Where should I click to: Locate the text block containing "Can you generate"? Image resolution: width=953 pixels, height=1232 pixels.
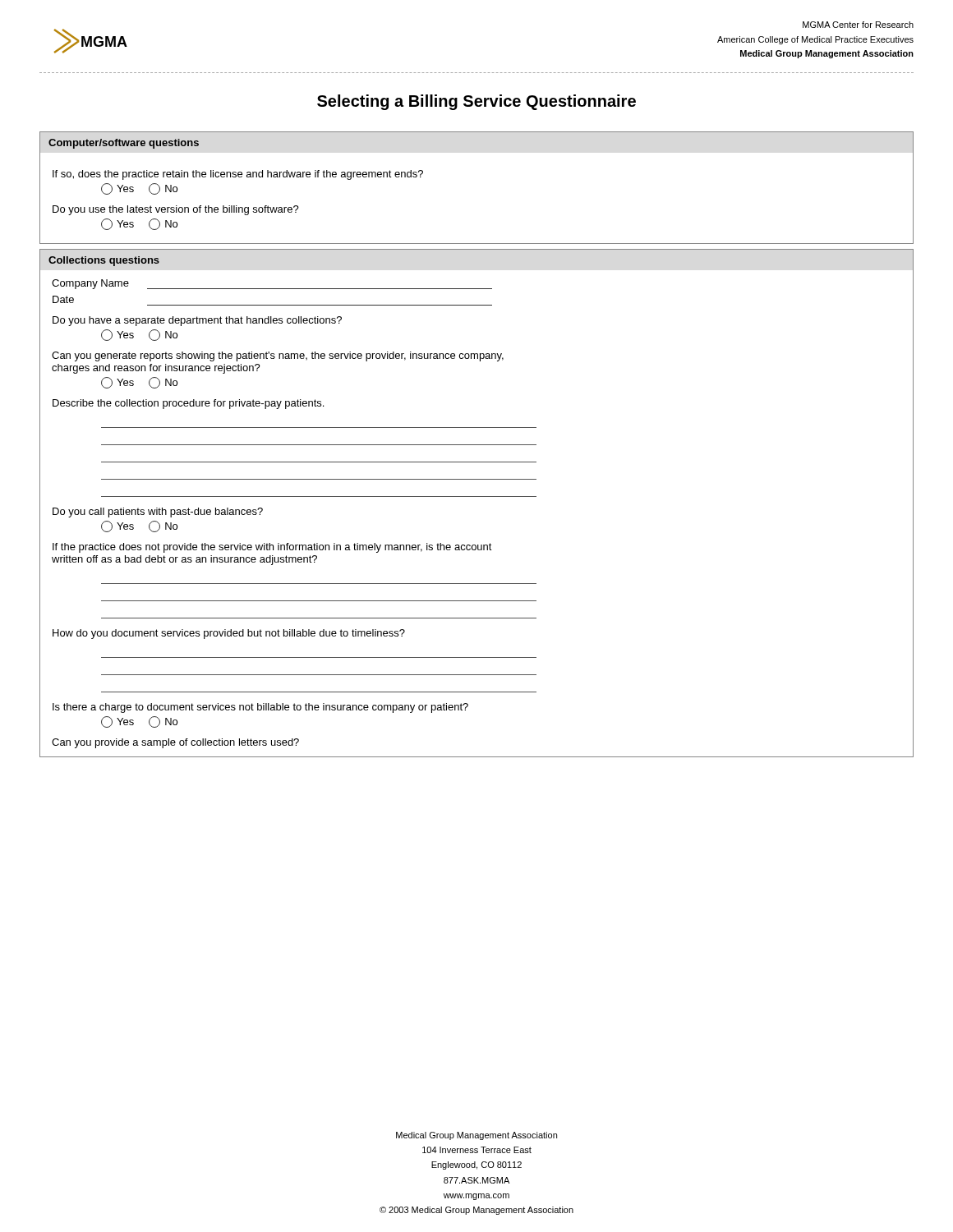(476, 369)
